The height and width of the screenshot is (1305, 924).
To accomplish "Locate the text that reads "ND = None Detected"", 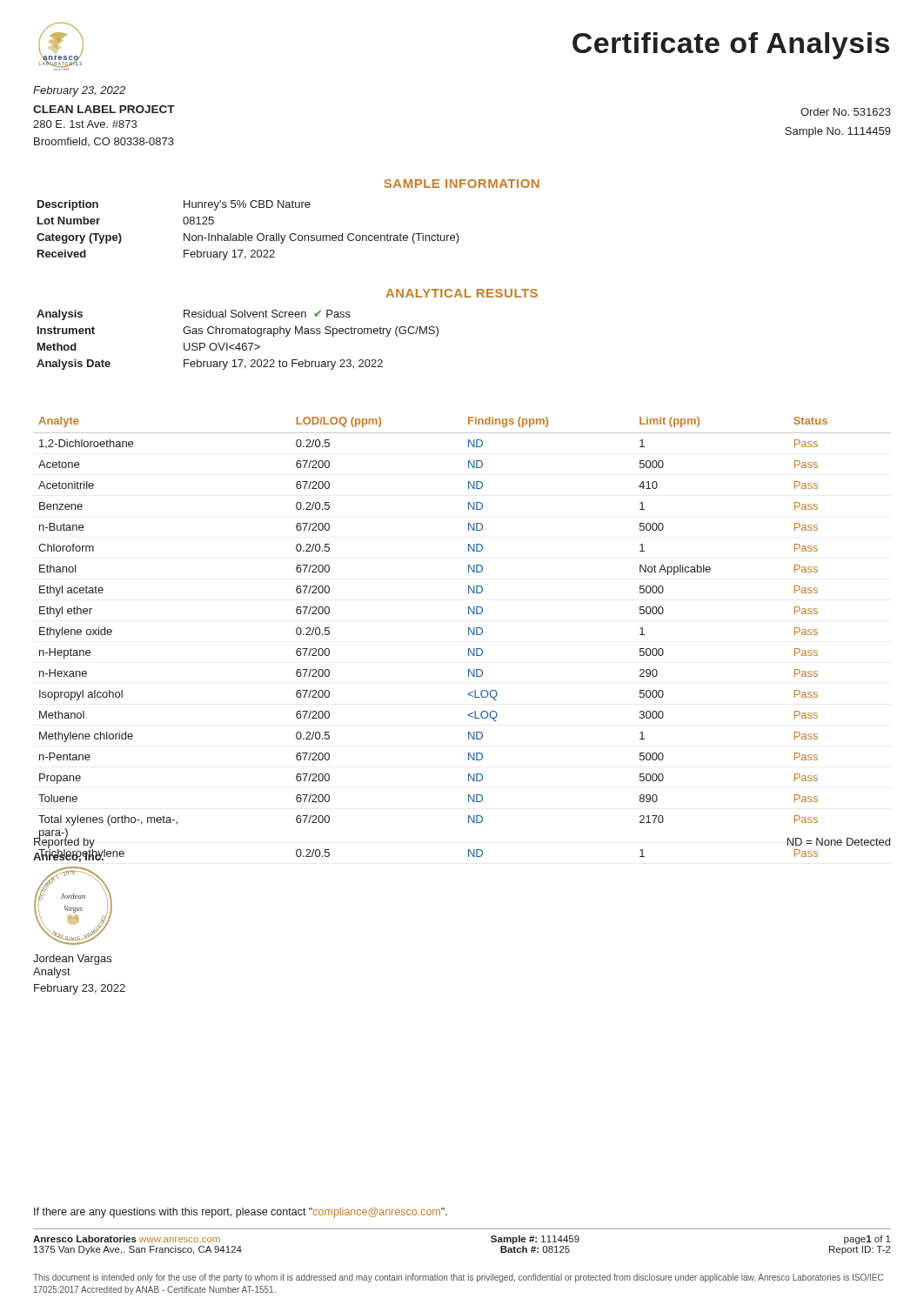I will coord(839,842).
